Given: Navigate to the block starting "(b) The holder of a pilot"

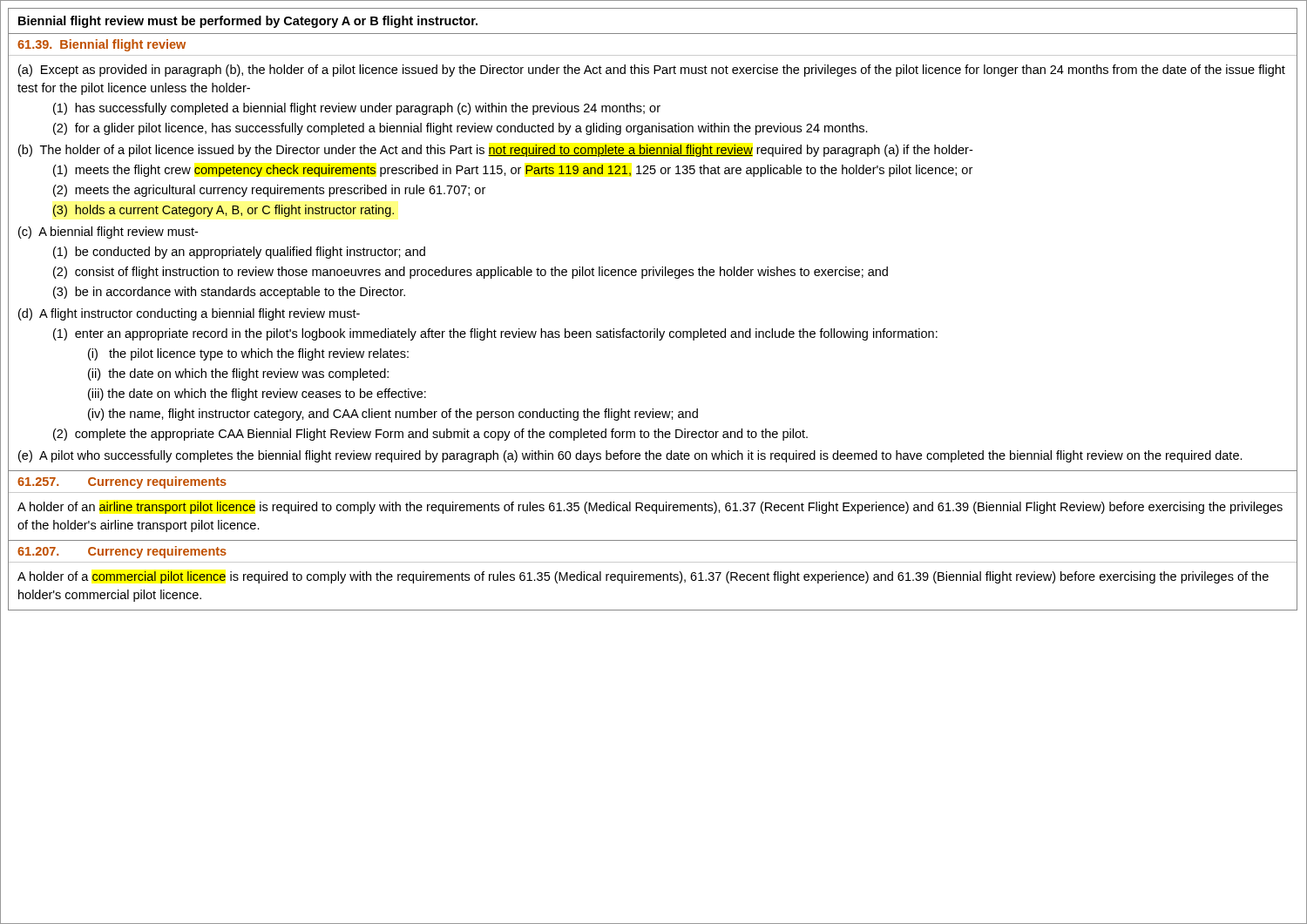Looking at the screenshot, I should (495, 150).
